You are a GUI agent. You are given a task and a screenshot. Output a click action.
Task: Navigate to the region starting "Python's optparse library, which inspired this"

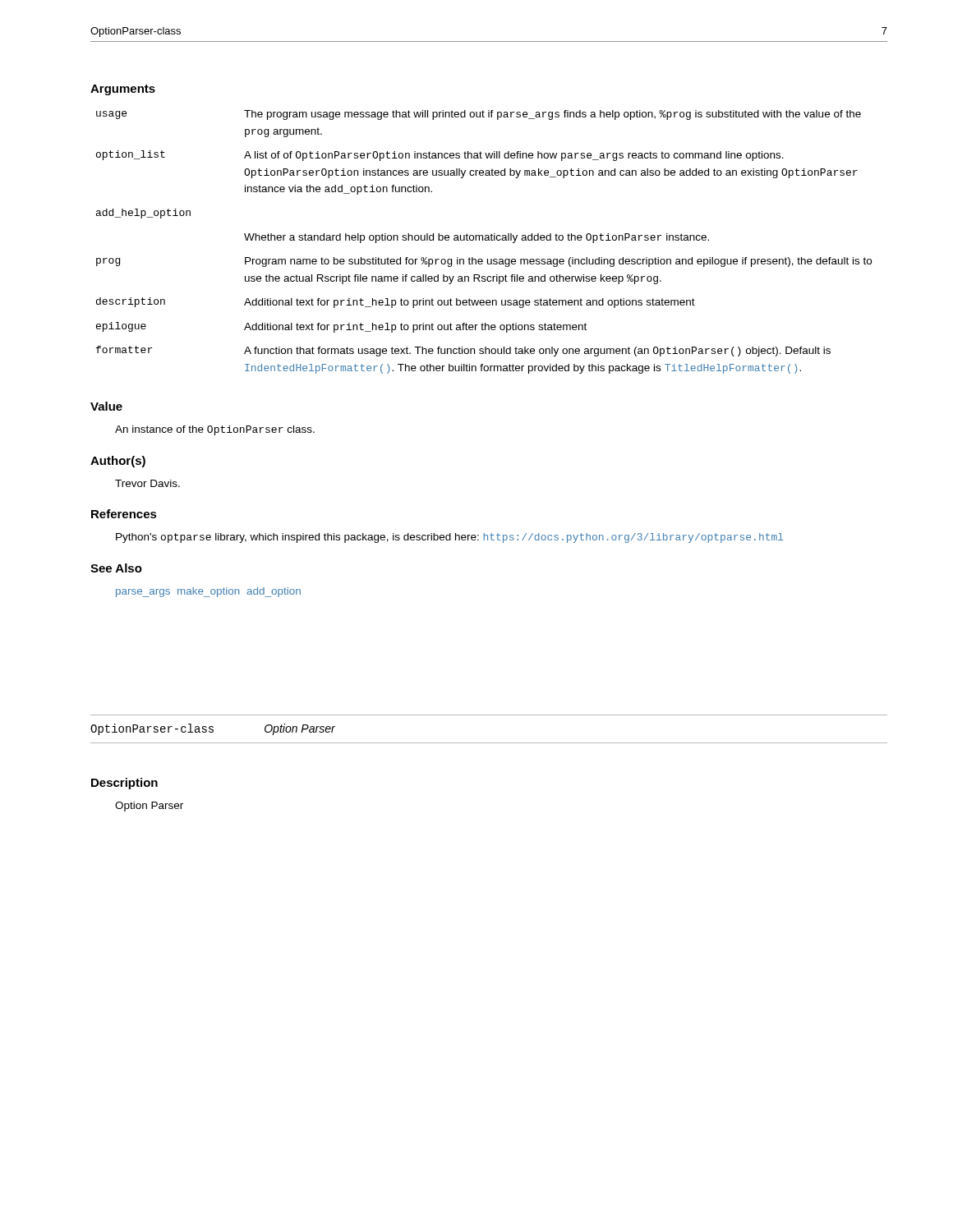[449, 537]
